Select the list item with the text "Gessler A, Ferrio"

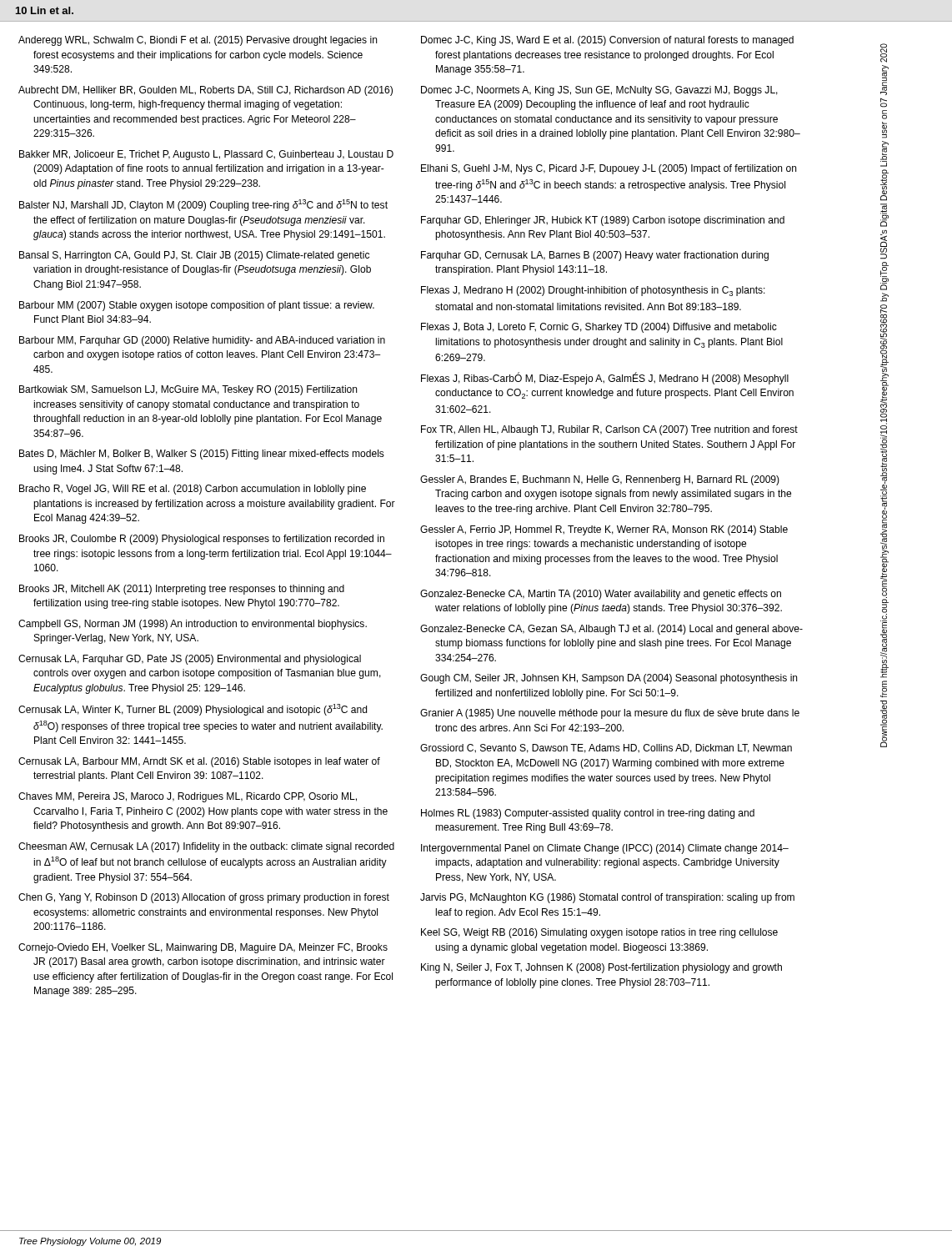(x=604, y=551)
